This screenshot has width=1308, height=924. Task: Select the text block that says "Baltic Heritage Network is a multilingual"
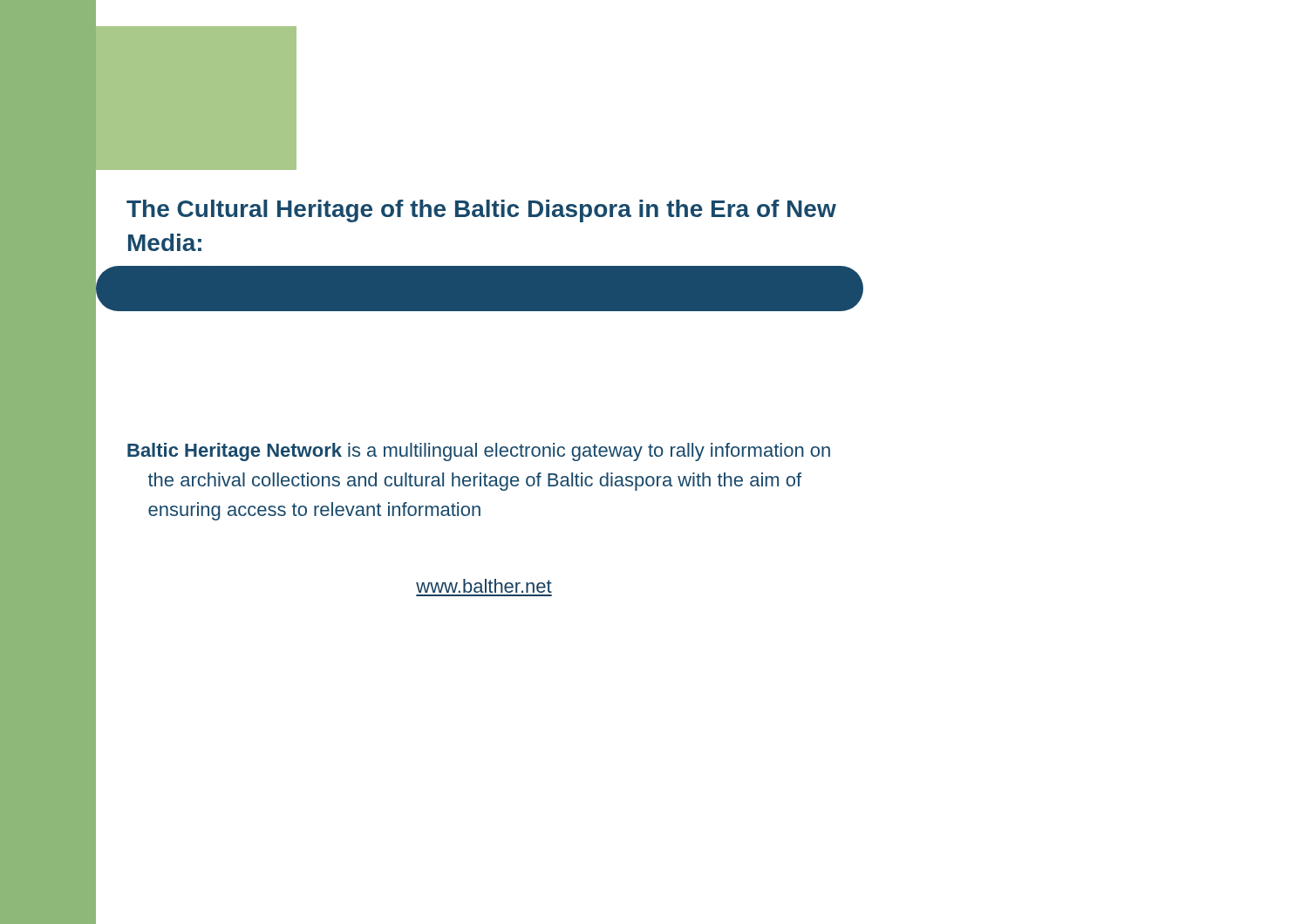tap(479, 480)
